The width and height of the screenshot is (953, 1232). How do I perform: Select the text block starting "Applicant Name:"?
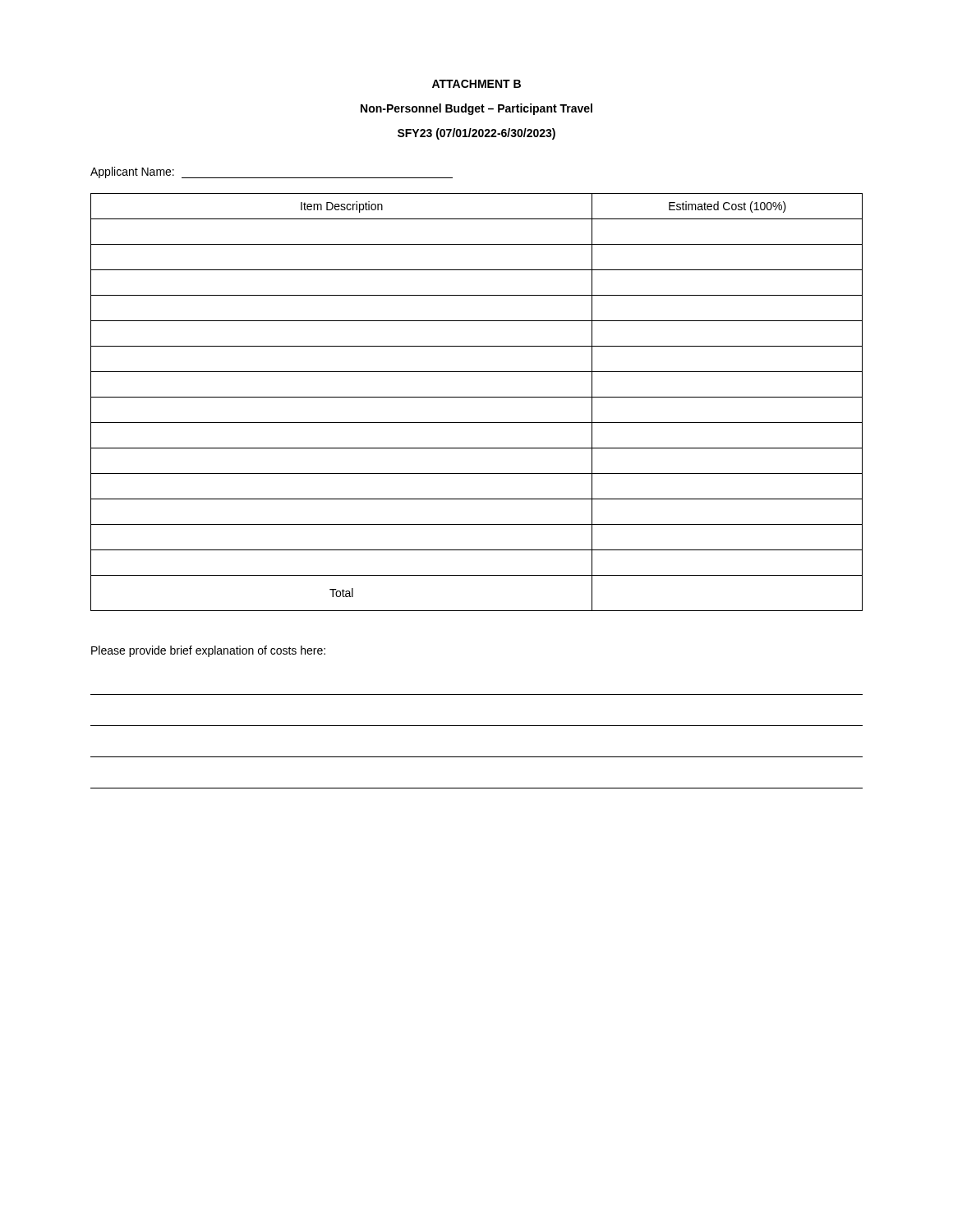tap(271, 171)
